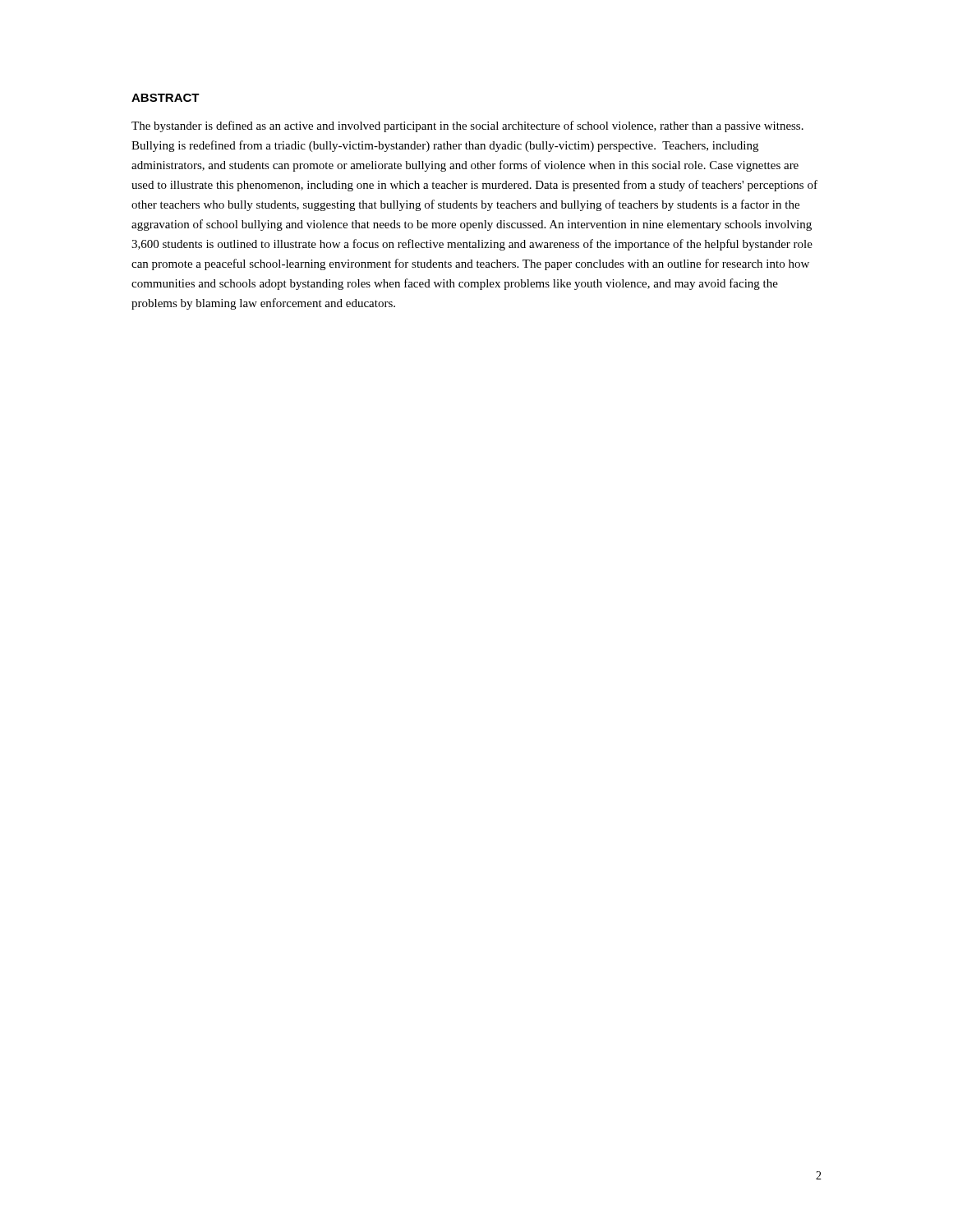
Task: Click the passage that begins "The bystander is defined"
Action: click(474, 214)
